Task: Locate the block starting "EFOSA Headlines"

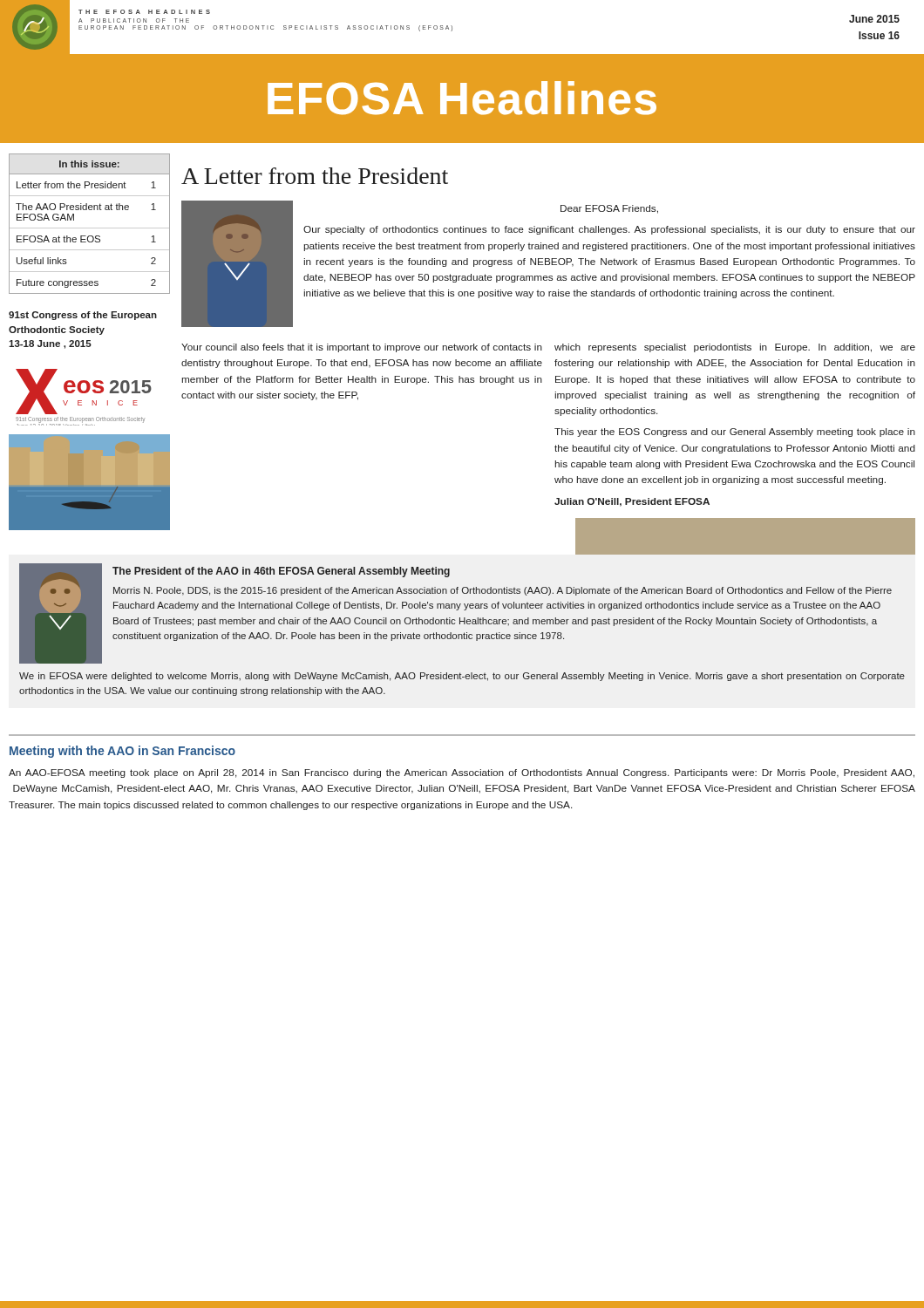Action: point(462,98)
